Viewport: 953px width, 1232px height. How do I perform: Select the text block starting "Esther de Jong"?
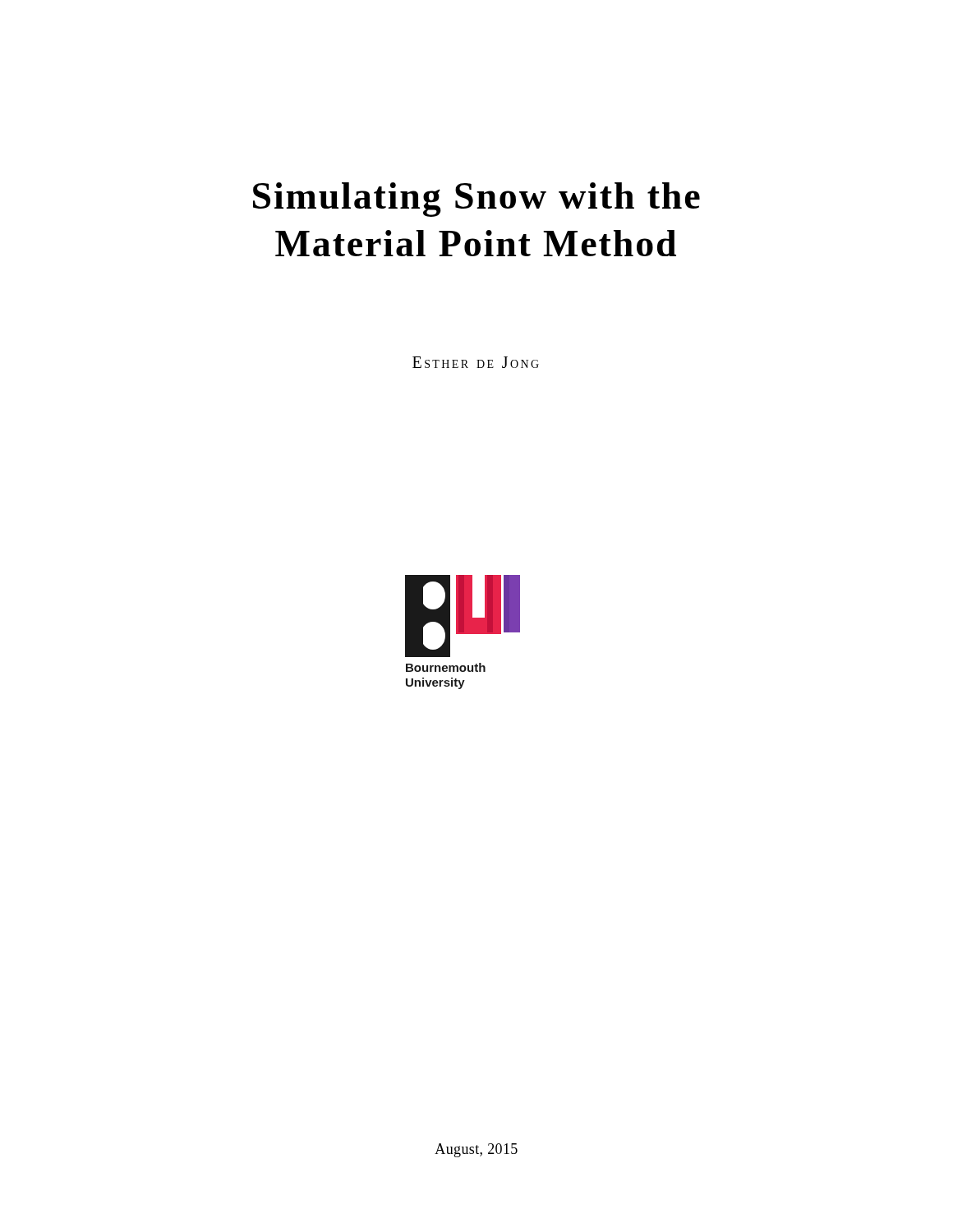(476, 362)
